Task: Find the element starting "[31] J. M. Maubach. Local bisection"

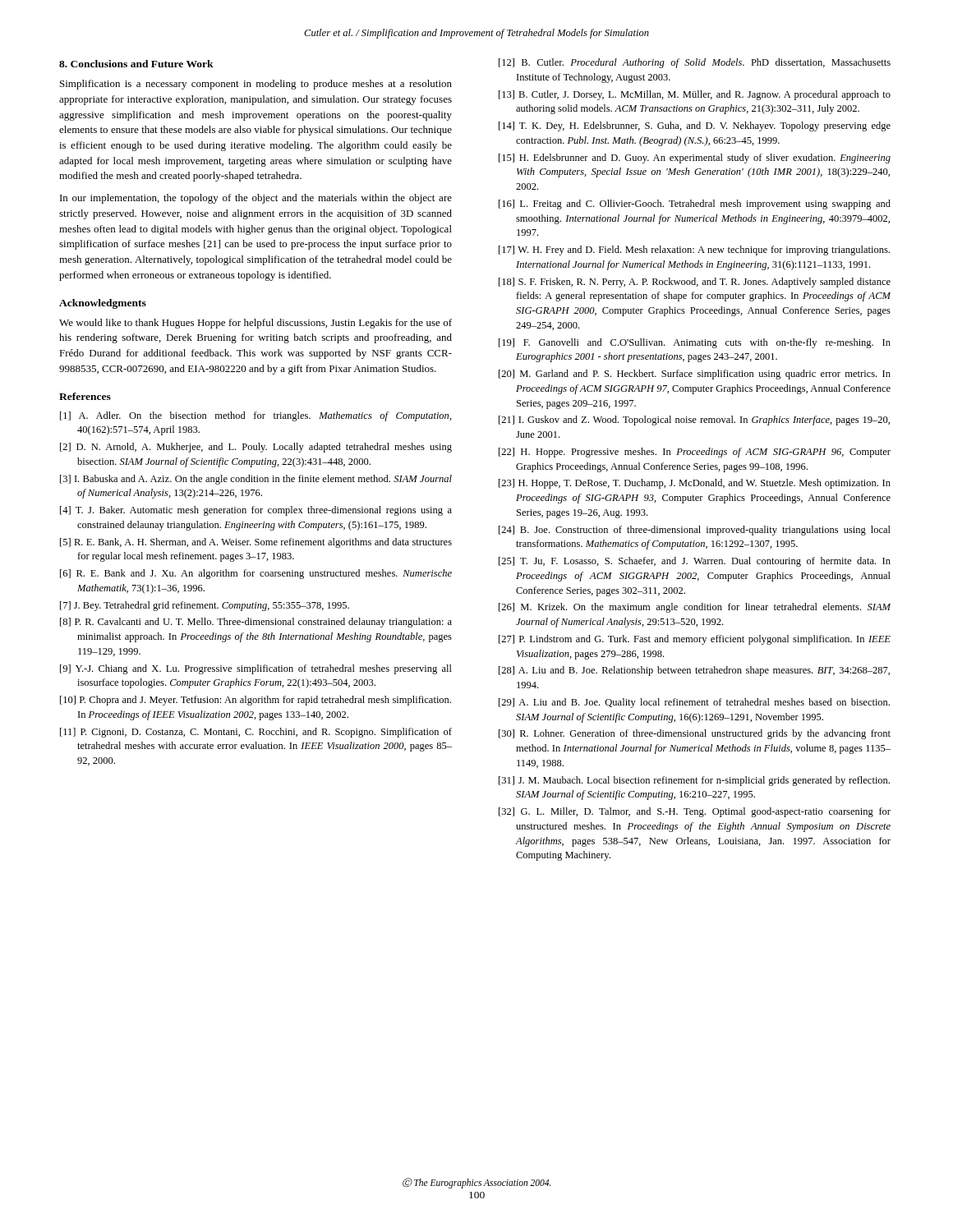Action: click(694, 787)
